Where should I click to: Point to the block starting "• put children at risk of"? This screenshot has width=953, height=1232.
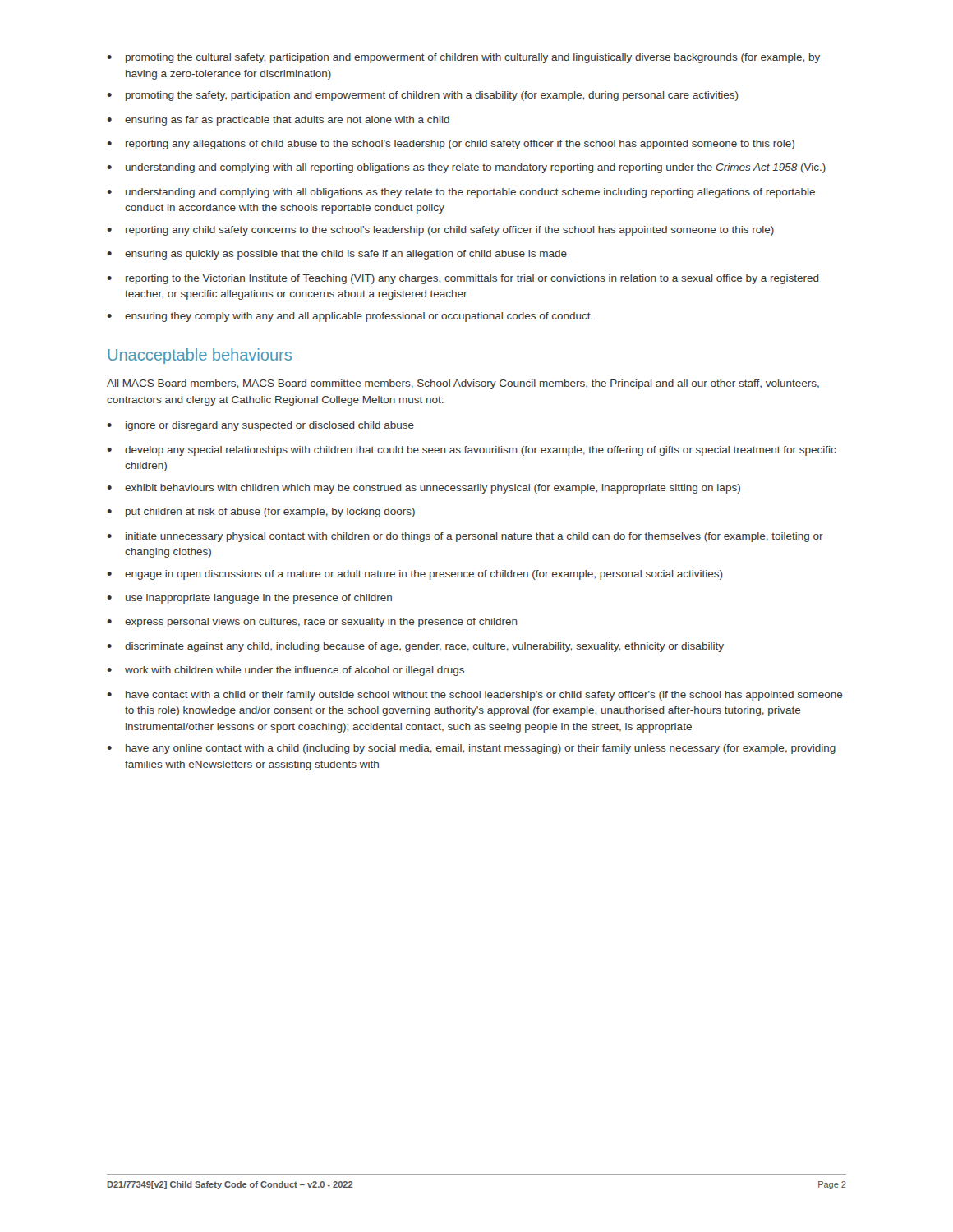(261, 513)
